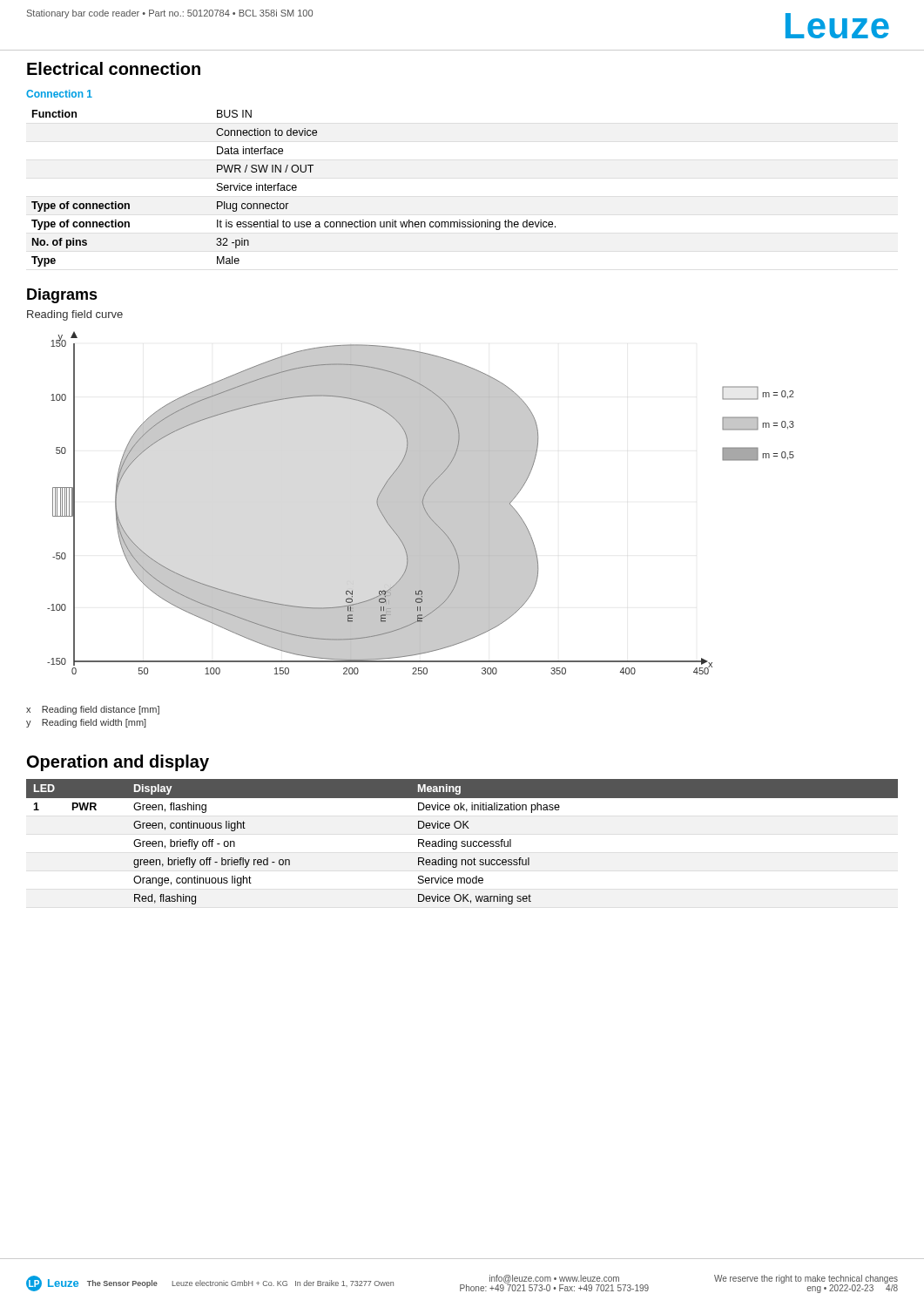Locate the continuous plot
924x1307 pixels.
[x=462, y=513]
